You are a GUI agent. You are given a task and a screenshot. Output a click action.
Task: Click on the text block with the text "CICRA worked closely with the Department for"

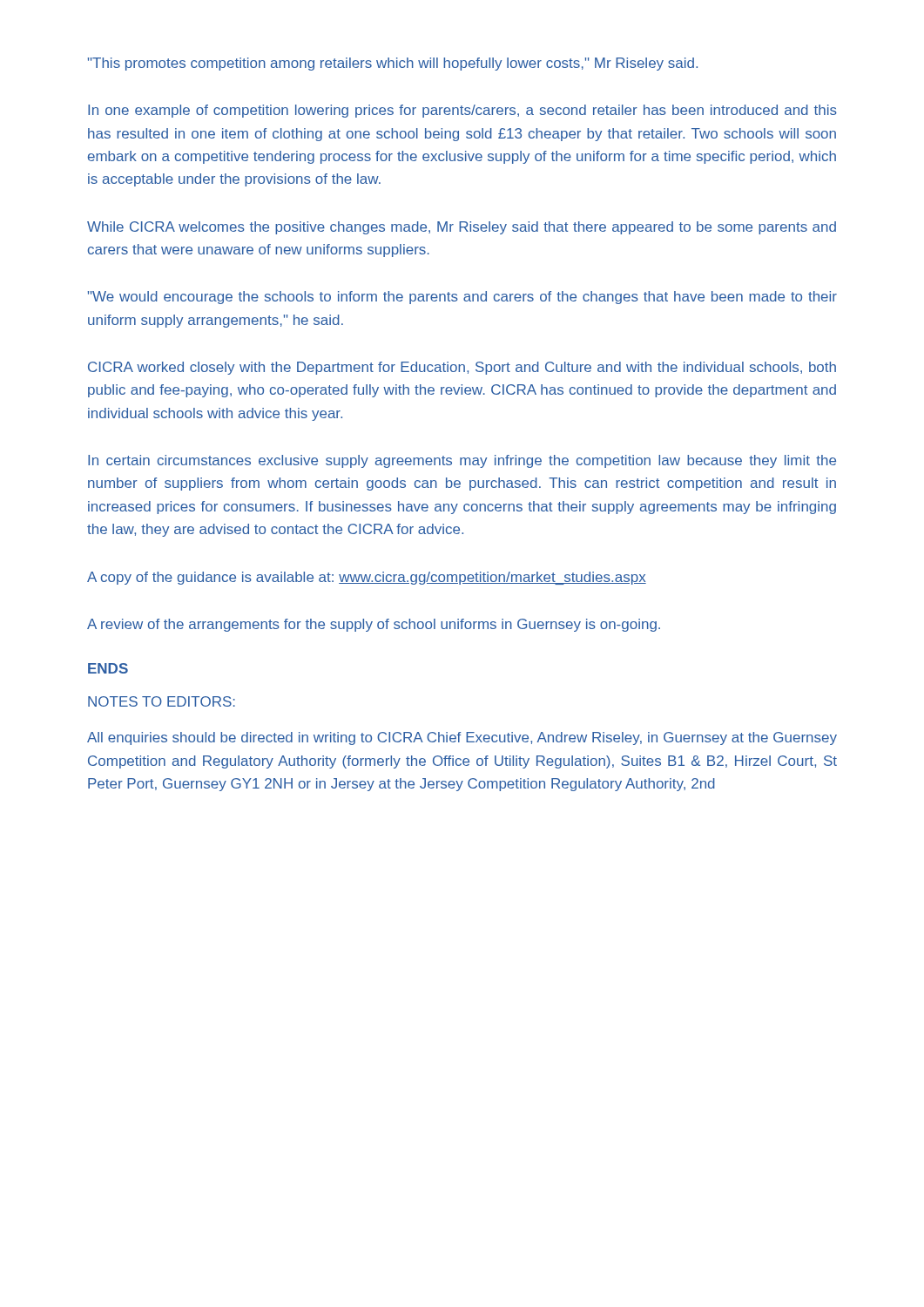pos(462,390)
